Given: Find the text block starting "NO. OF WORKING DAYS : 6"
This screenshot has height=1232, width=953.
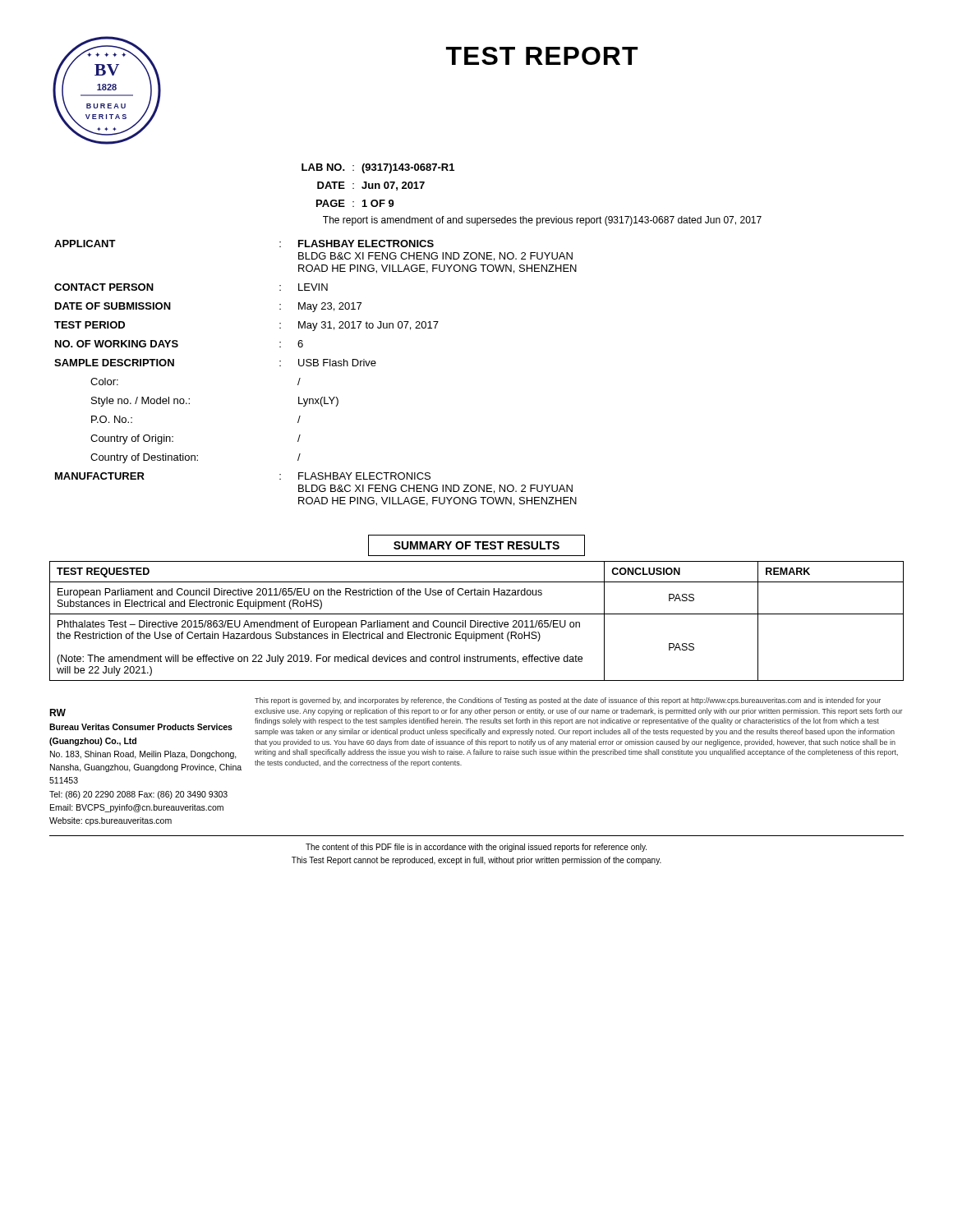Looking at the screenshot, I should [x=179, y=344].
